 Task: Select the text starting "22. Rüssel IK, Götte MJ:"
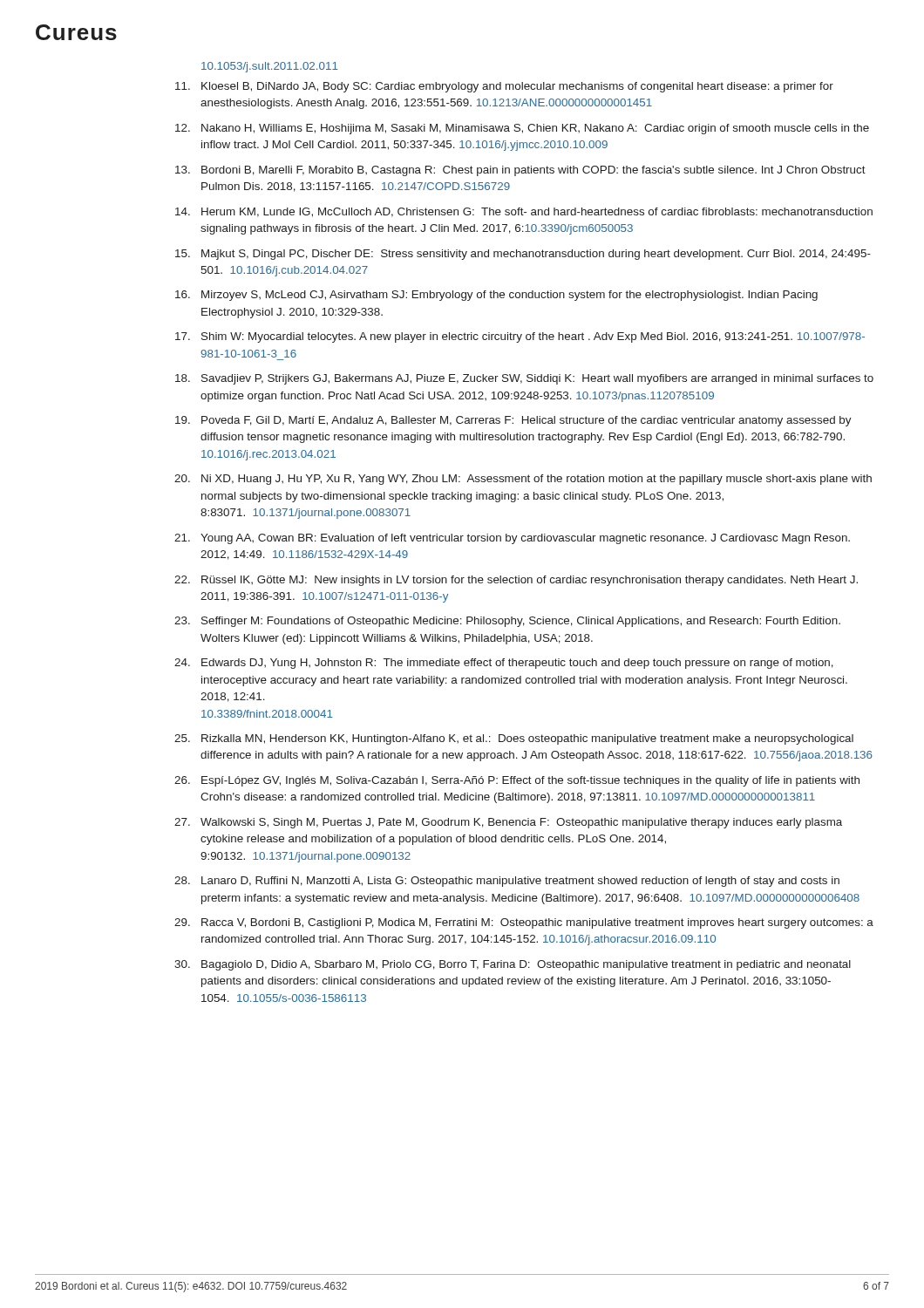click(x=527, y=588)
